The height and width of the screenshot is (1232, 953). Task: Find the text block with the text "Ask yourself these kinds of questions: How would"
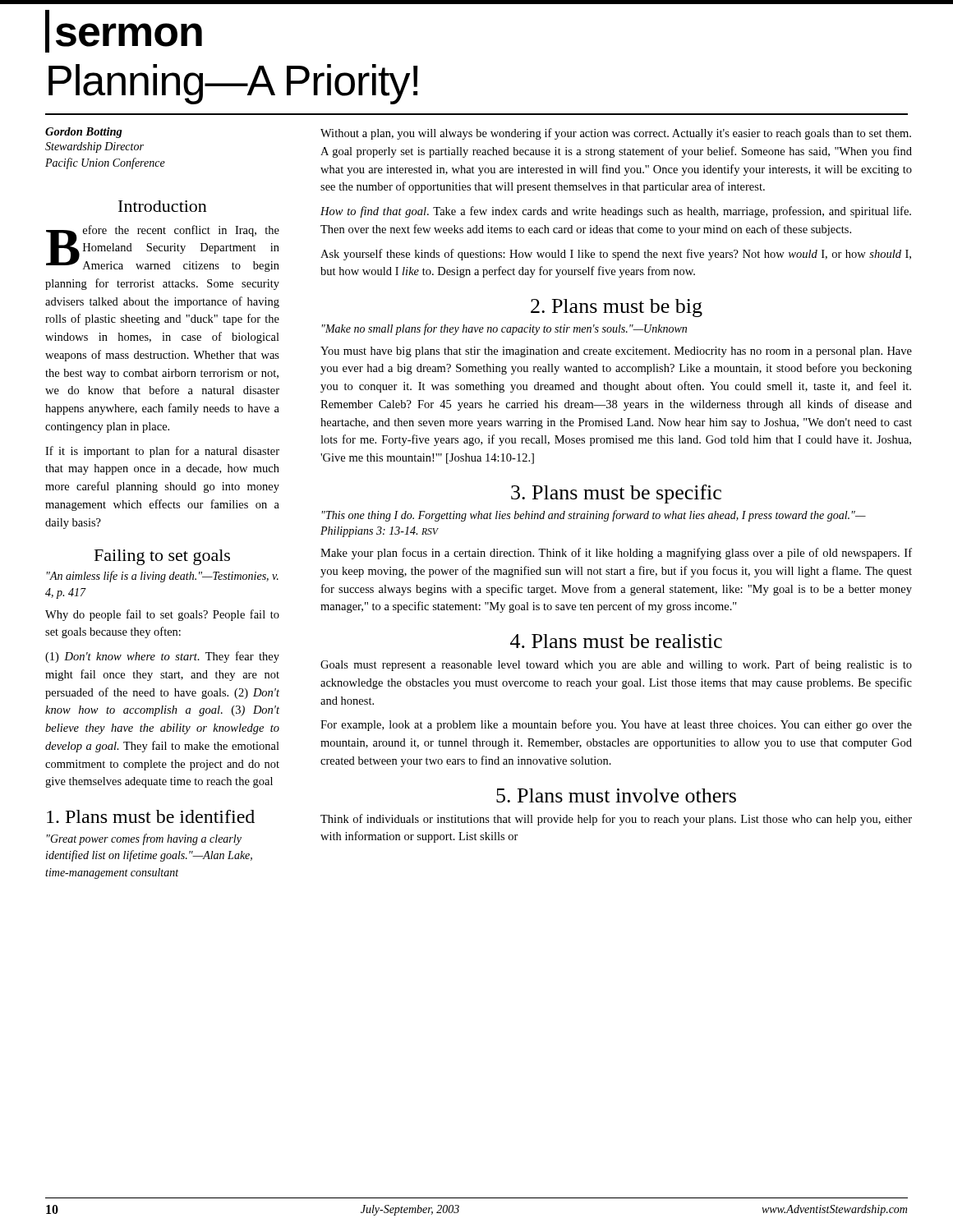pyautogui.click(x=616, y=262)
